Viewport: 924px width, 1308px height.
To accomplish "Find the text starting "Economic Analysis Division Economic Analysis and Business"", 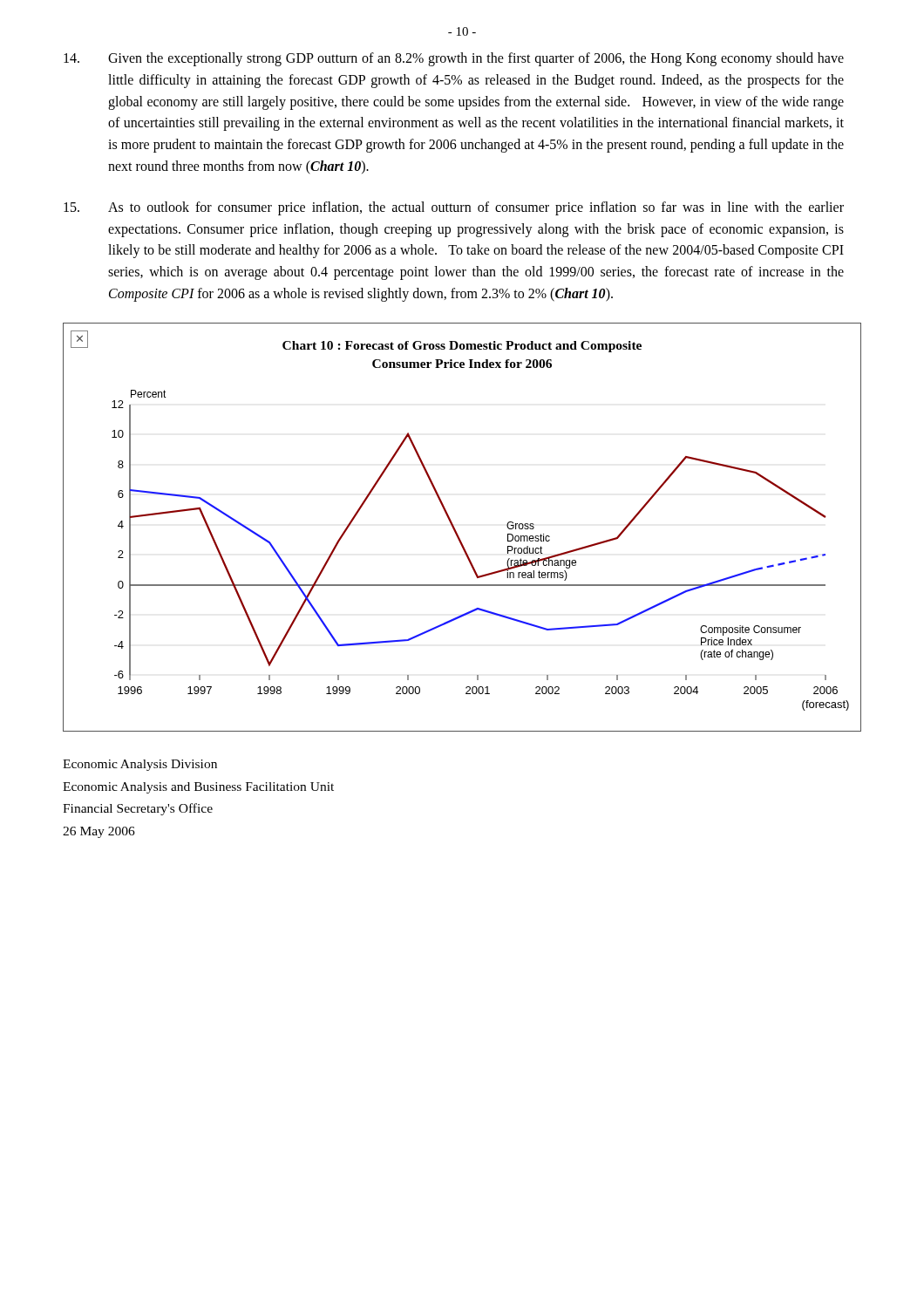I will tap(198, 797).
